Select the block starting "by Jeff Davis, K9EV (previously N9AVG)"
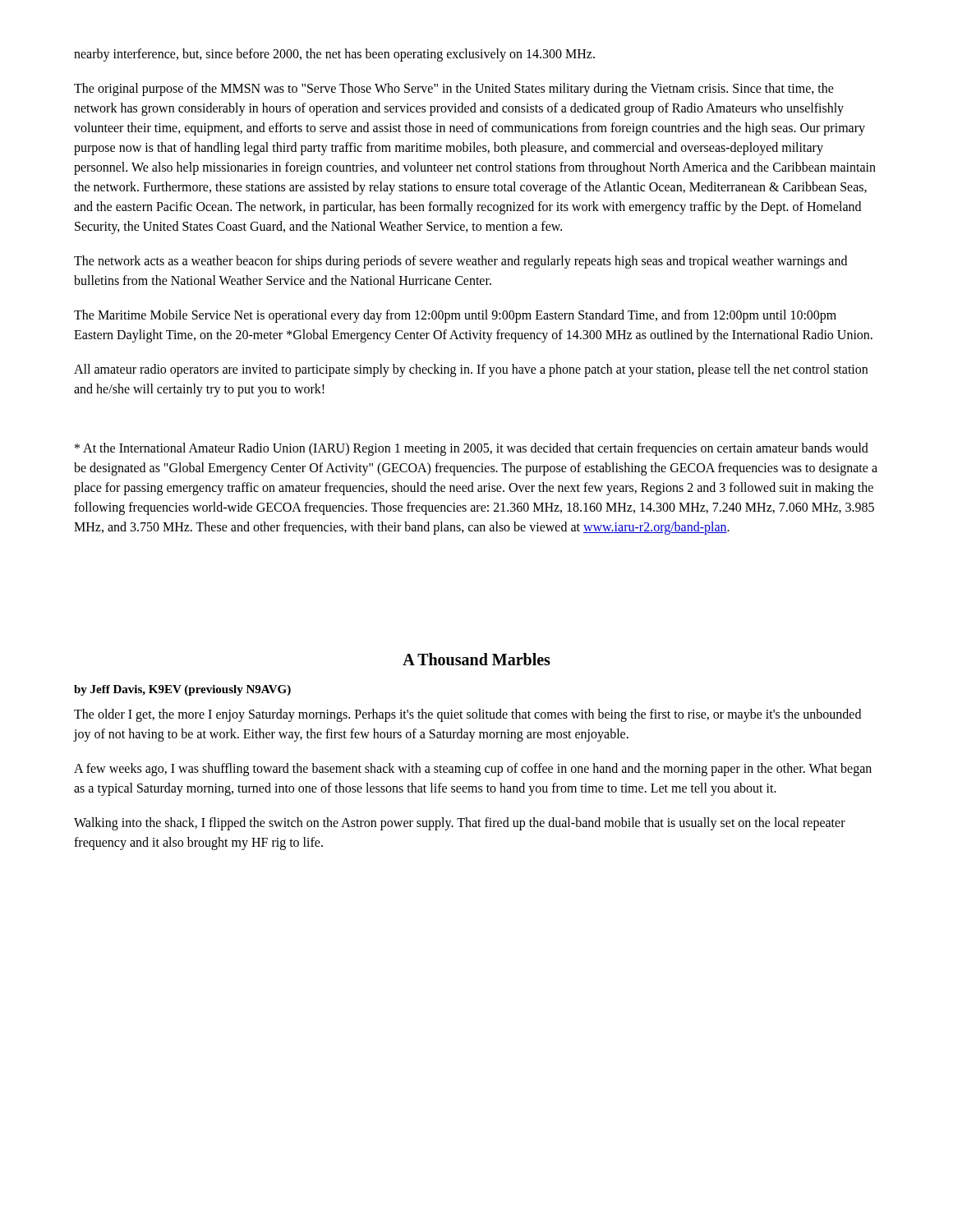This screenshot has width=953, height=1232. pos(182,689)
